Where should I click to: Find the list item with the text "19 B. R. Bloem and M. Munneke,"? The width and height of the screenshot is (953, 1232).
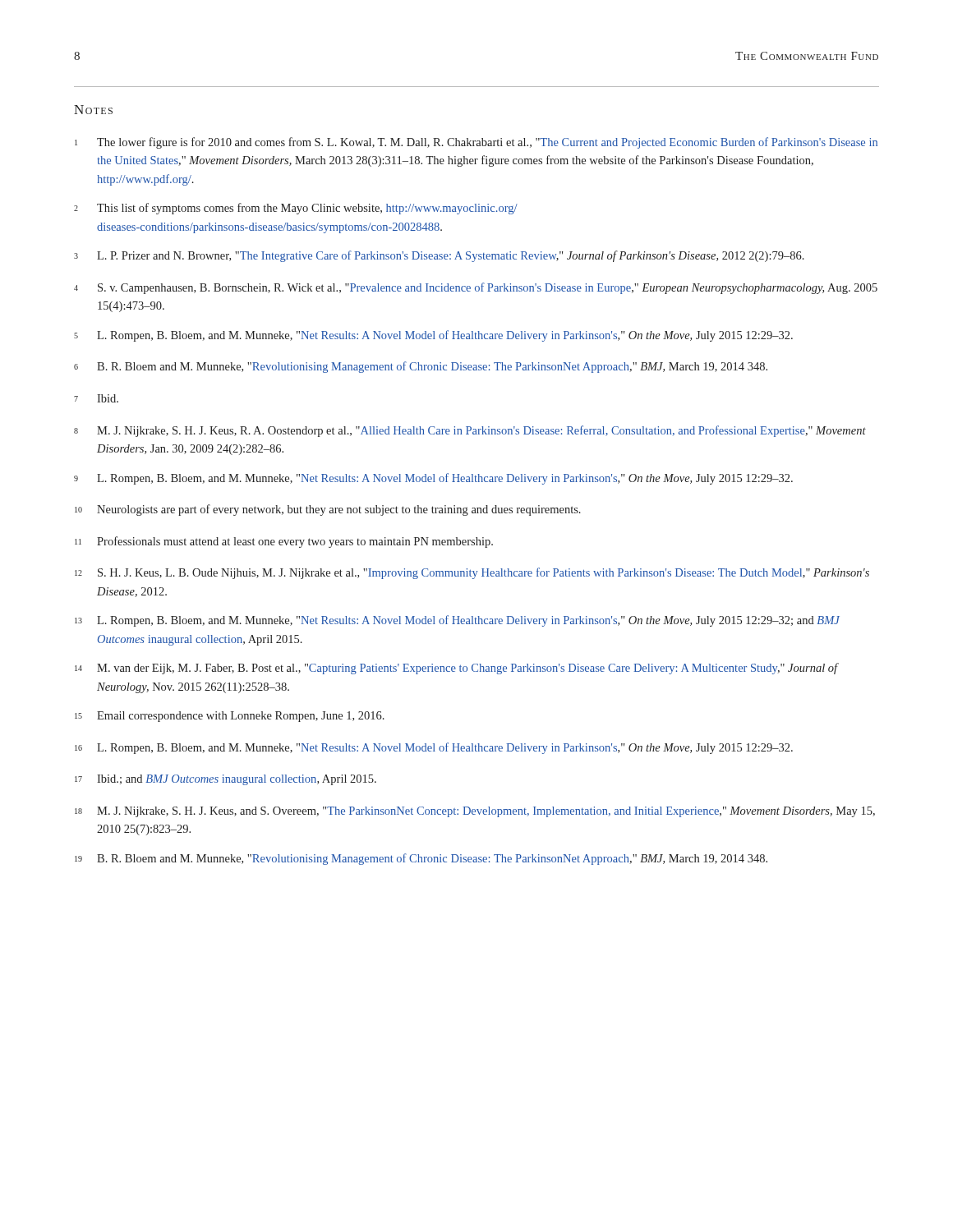476,860
